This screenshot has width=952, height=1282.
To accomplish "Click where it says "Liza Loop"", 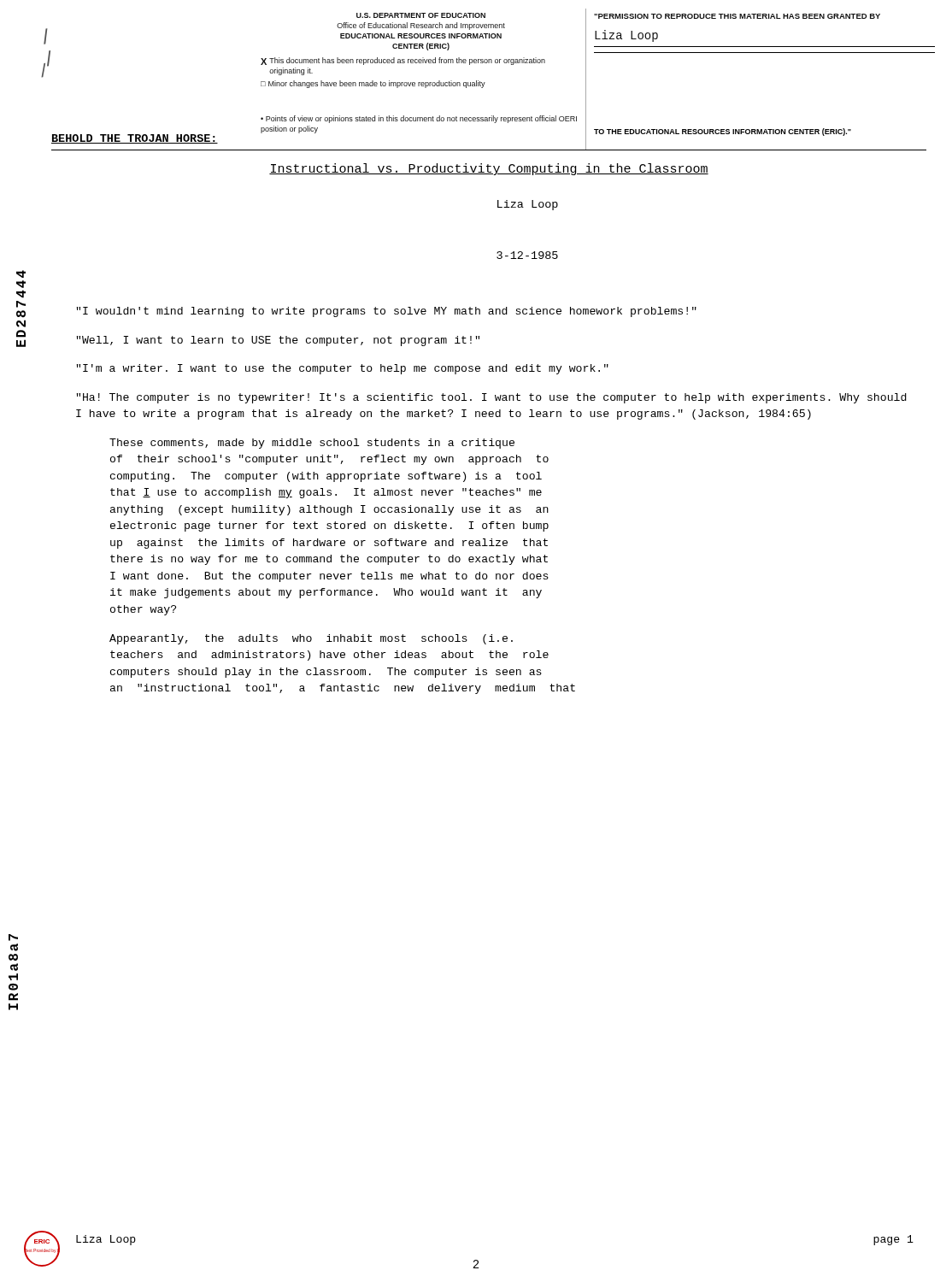I will 527,205.
